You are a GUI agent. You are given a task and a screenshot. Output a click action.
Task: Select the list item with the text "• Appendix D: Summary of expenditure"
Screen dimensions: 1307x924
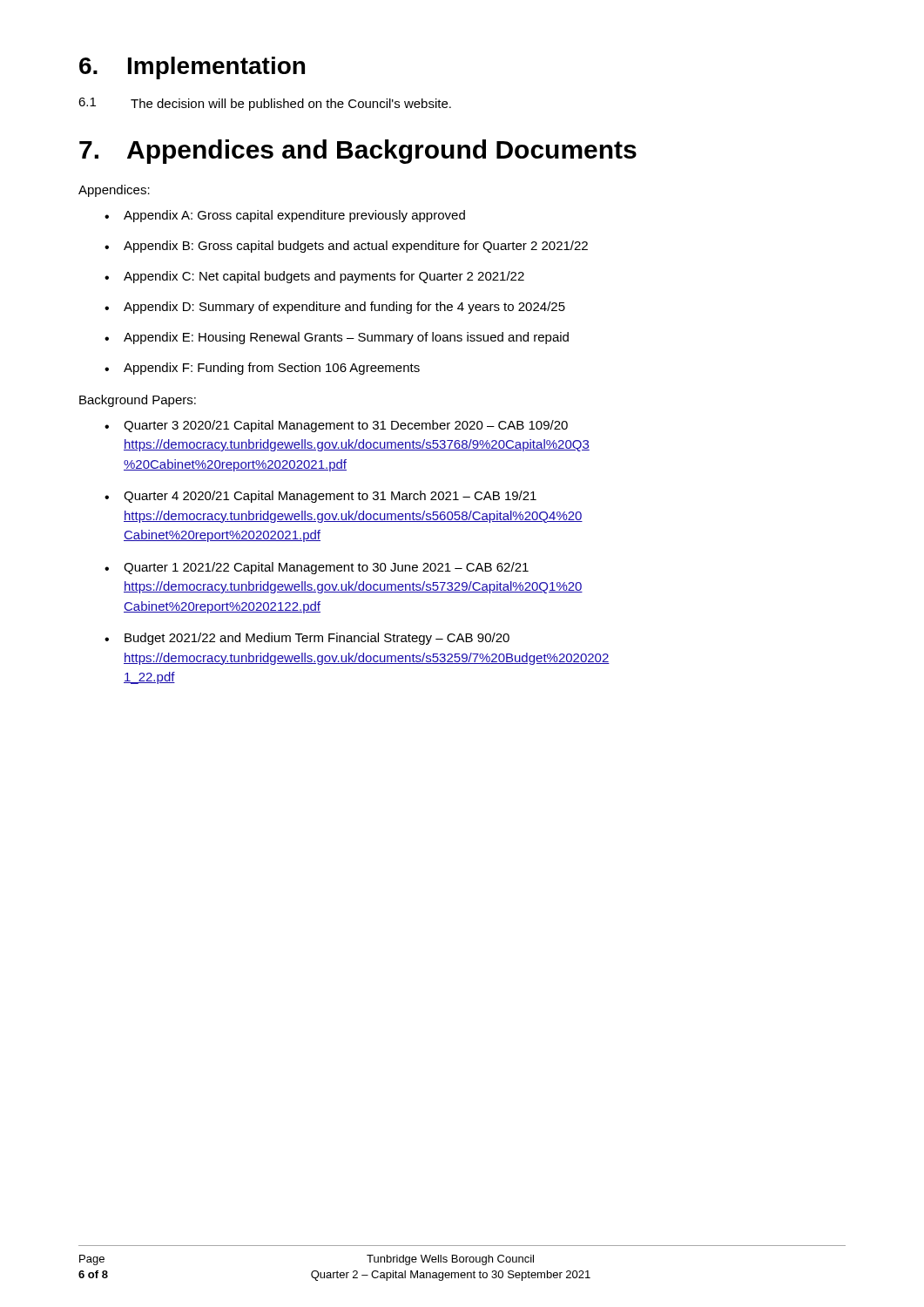[x=335, y=308]
